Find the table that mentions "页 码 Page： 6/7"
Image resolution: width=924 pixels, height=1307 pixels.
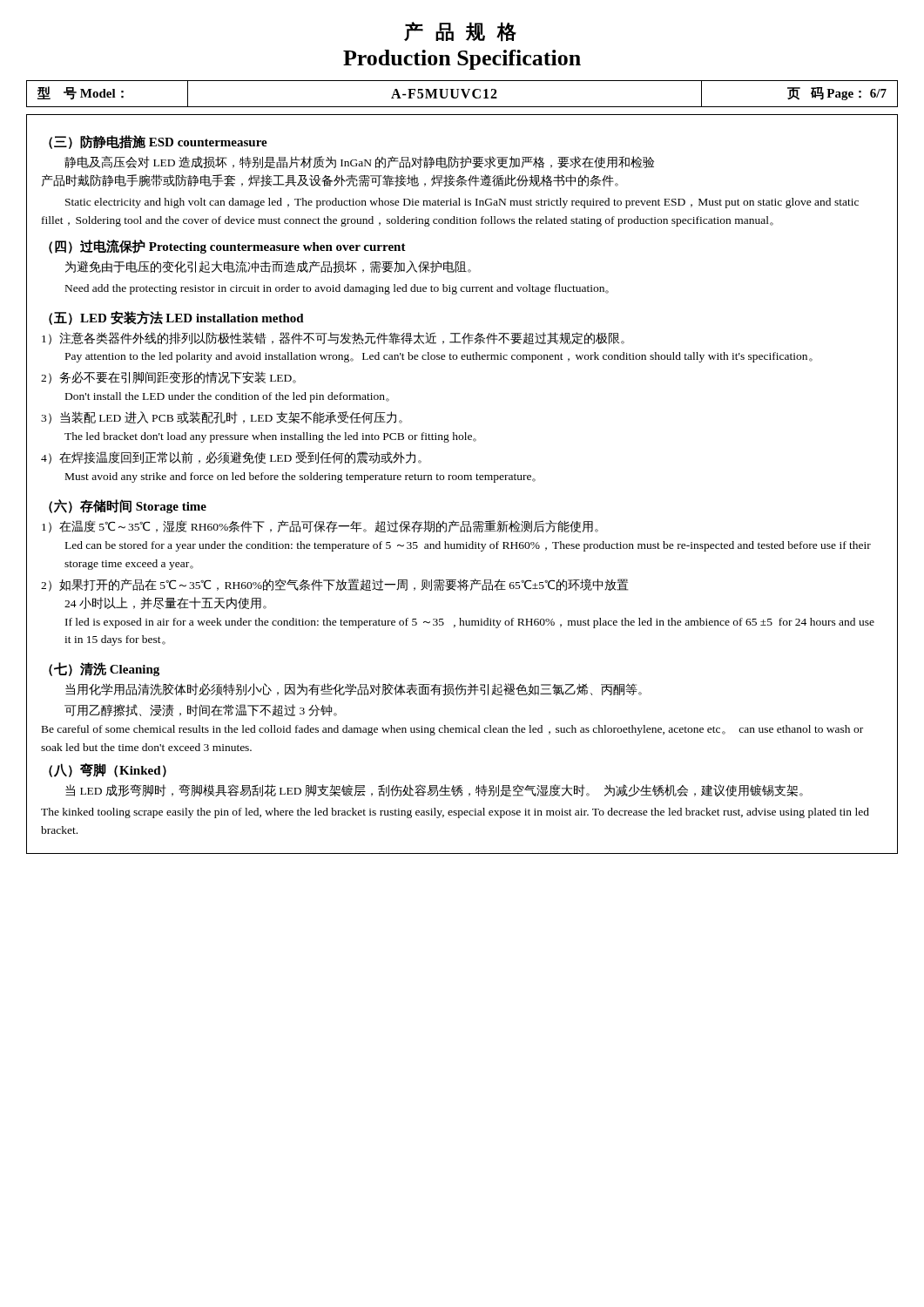462,94
